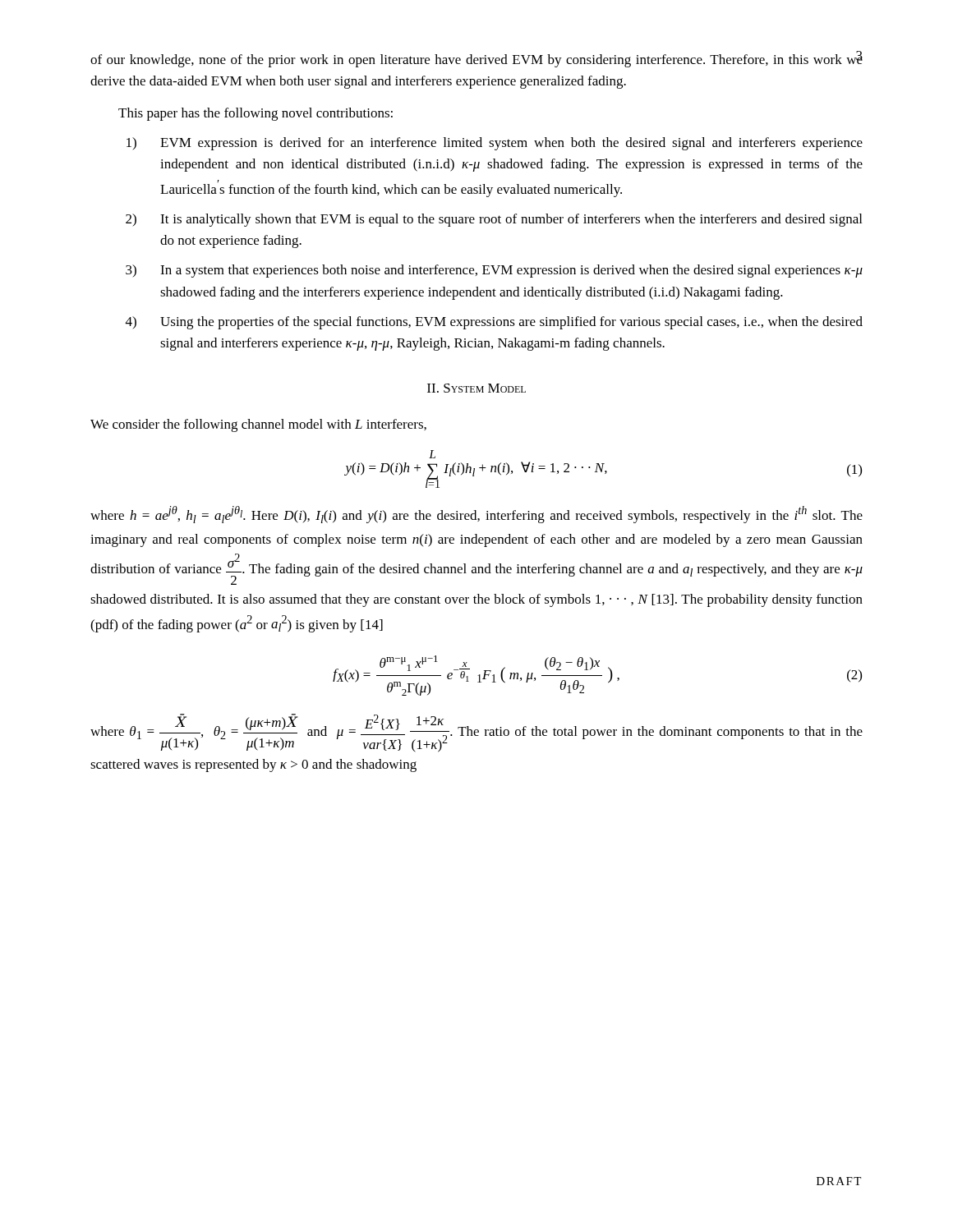Click on the text block that says "where h = aejθ, hl"
The image size is (953, 1232).
(x=476, y=569)
